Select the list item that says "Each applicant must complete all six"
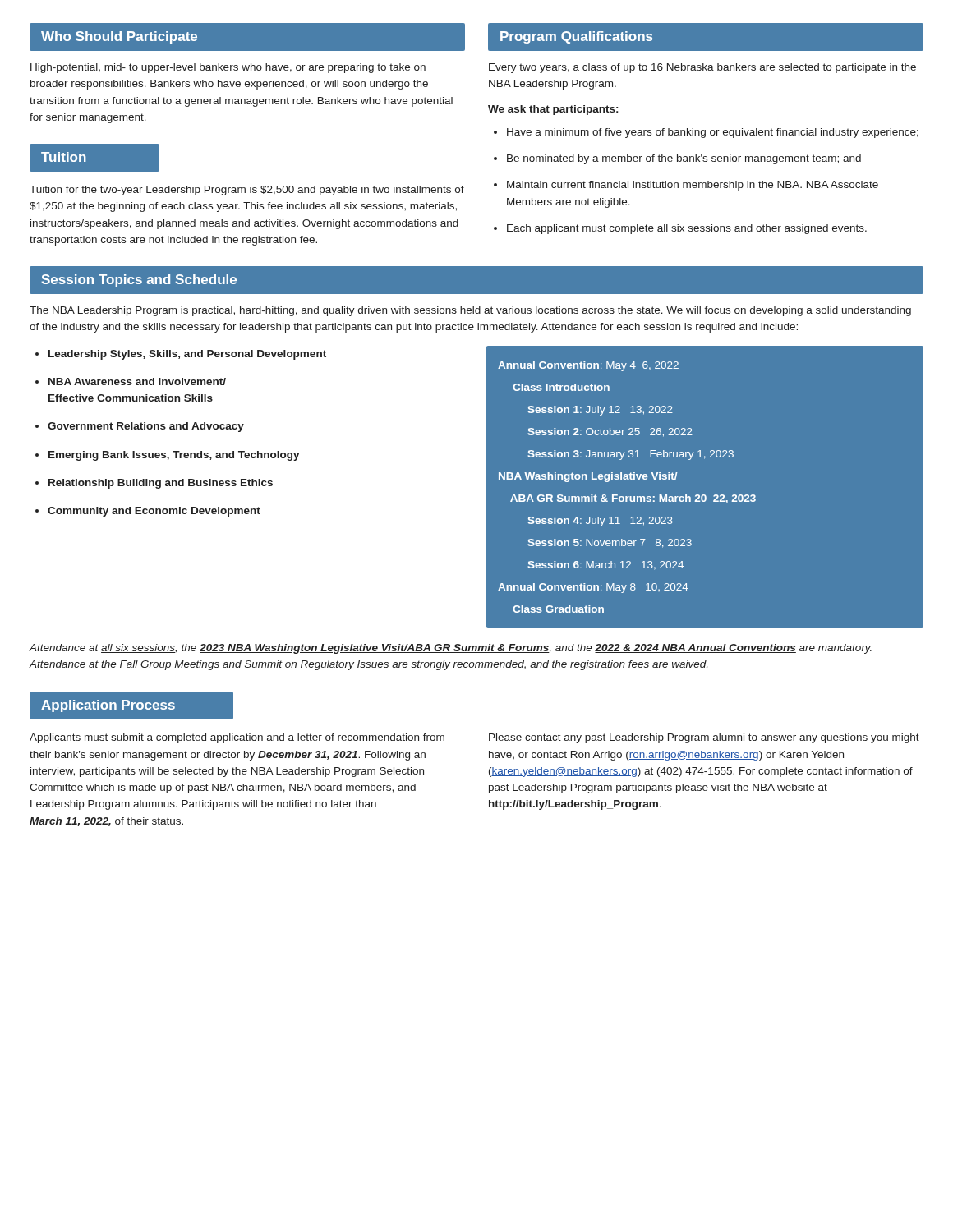Screen dimensions: 1232x953 687,228
